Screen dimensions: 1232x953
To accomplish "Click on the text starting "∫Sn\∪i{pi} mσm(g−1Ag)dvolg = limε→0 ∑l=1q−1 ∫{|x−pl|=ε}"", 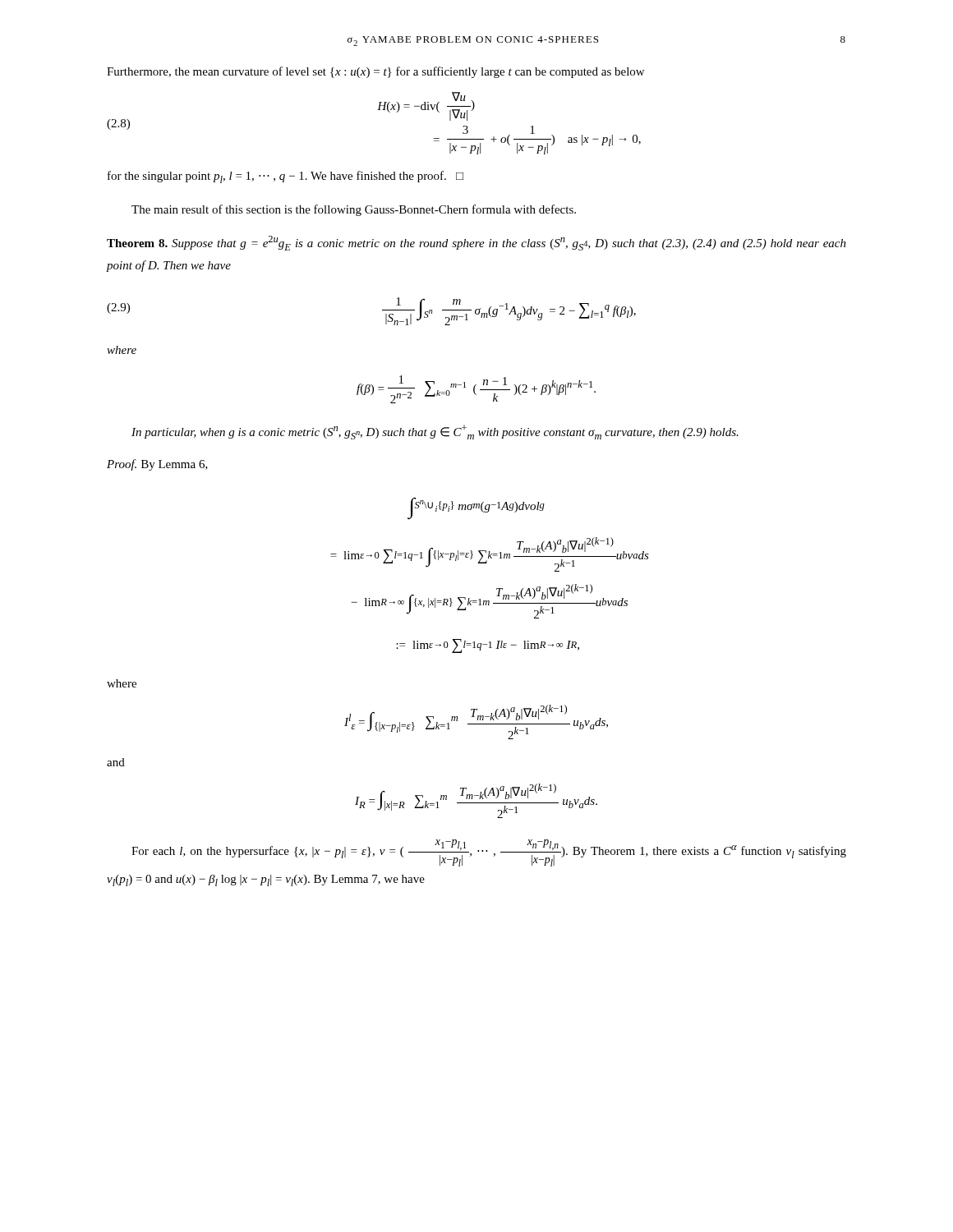I will [x=476, y=572].
